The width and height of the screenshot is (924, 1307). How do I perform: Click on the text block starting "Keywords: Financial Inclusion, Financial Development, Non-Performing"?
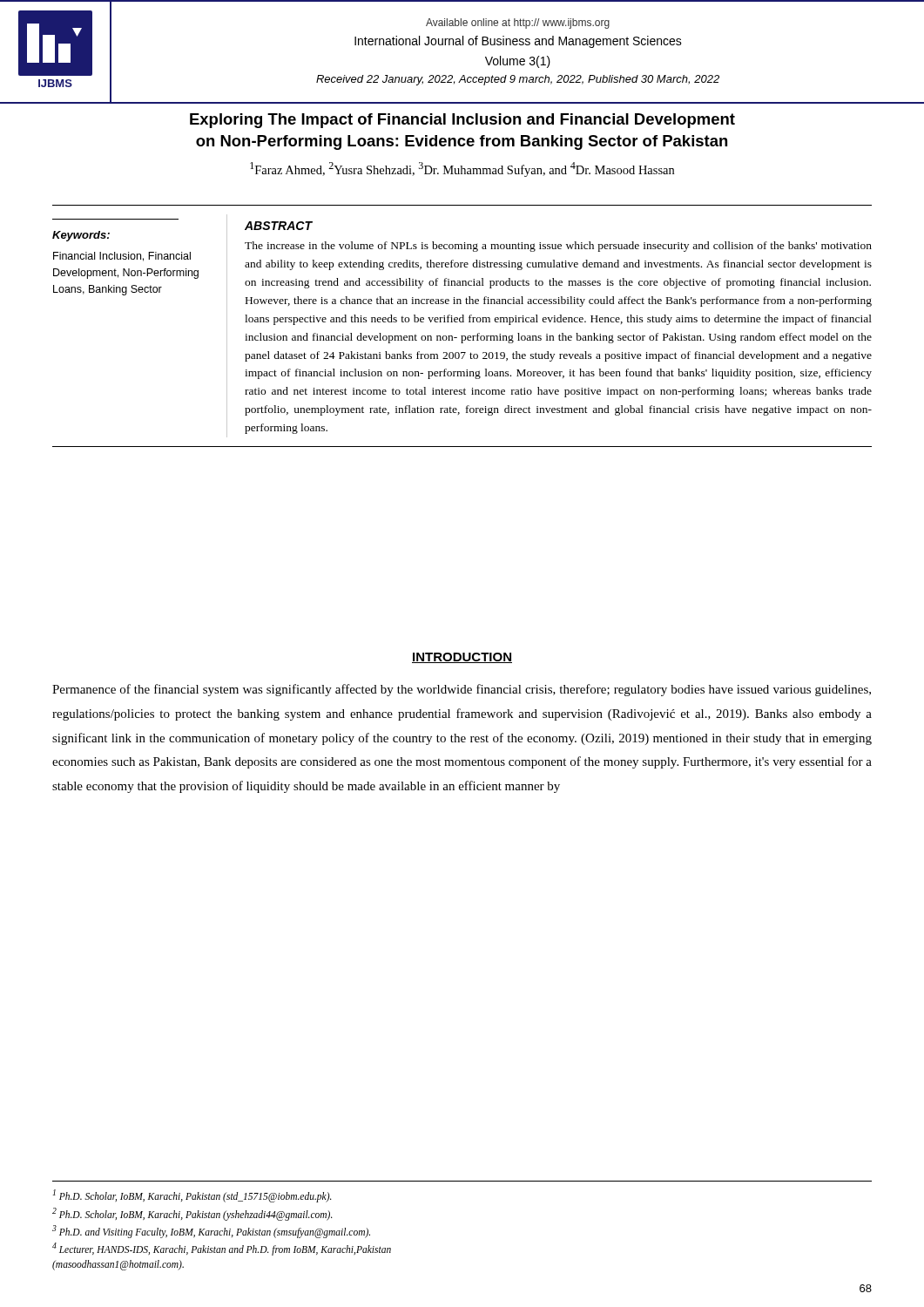click(x=462, y=326)
